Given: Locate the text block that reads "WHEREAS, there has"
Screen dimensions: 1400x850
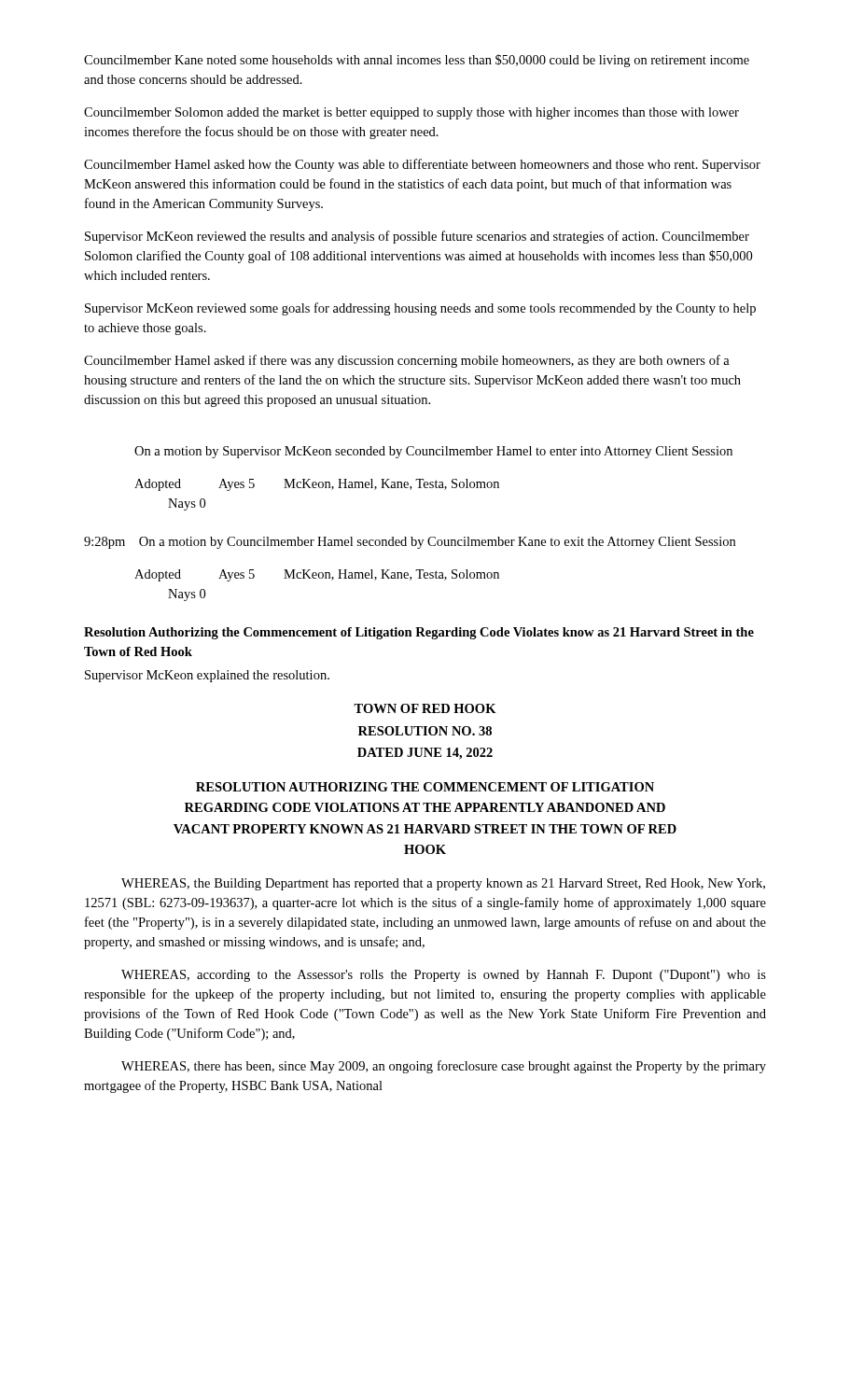Looking at the screenshot, I should point(425,1076).
